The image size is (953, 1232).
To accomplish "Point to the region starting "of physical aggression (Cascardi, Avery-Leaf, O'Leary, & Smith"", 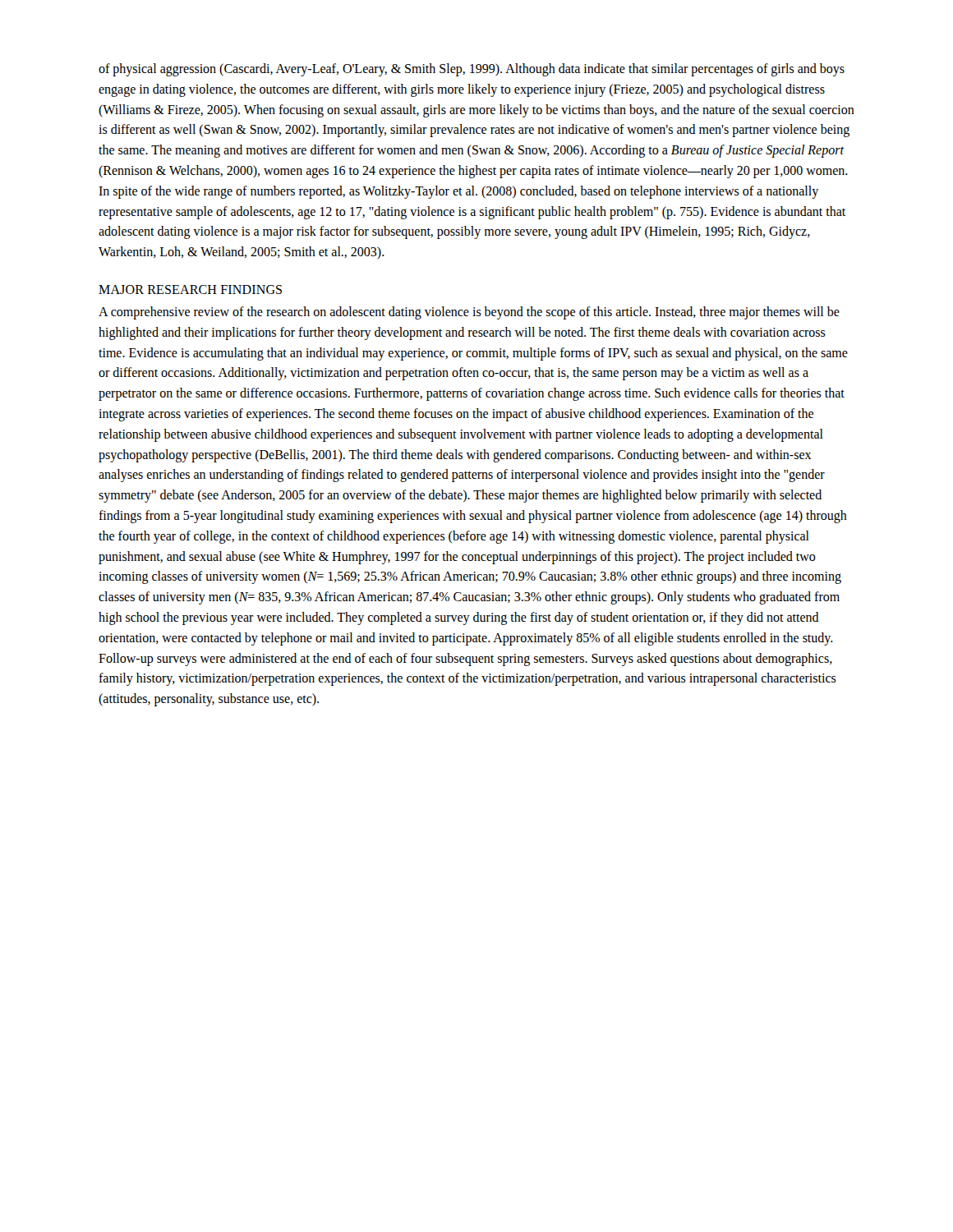I will coord(476,160).
